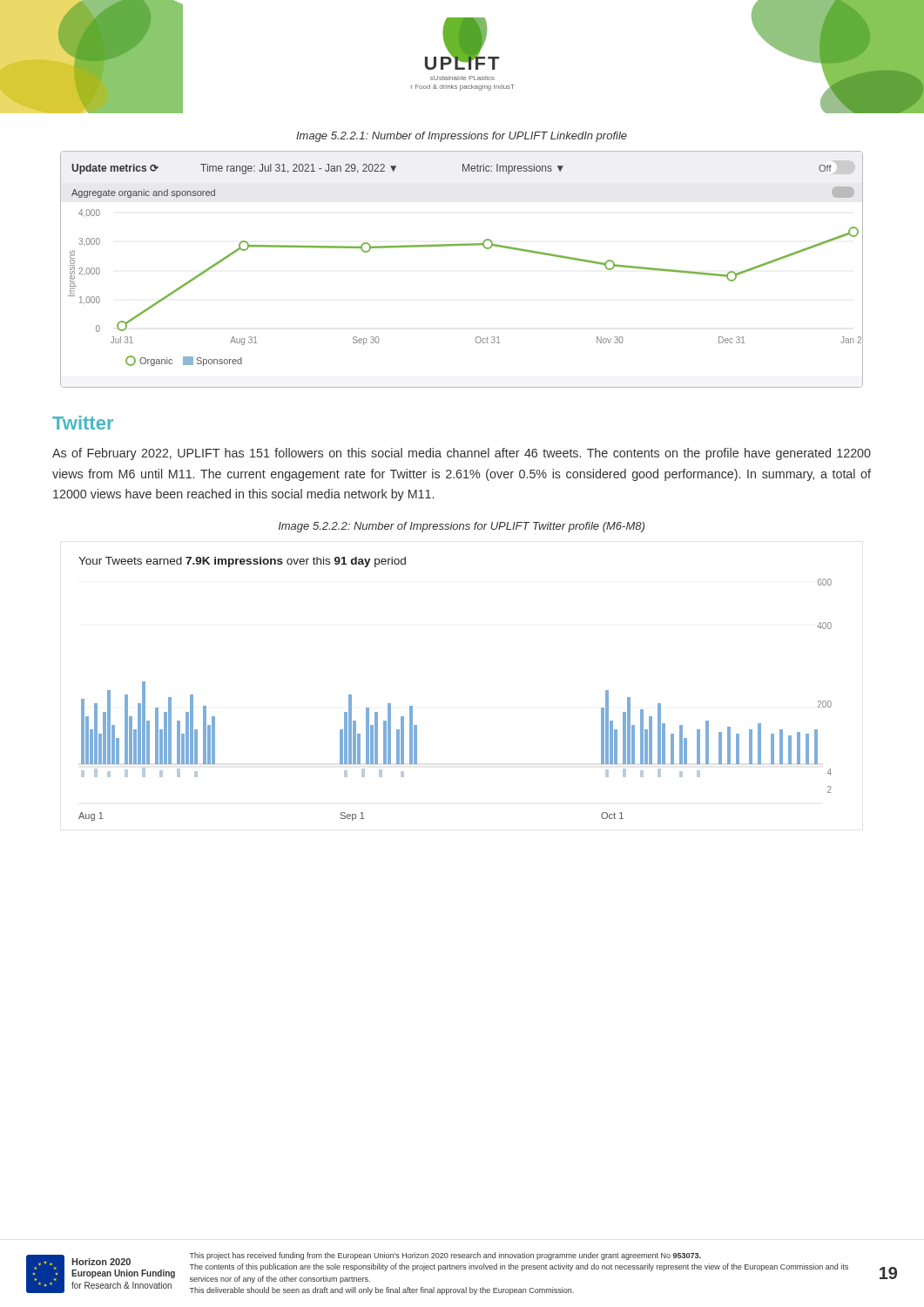Find the bar chart

click(462, 686)
